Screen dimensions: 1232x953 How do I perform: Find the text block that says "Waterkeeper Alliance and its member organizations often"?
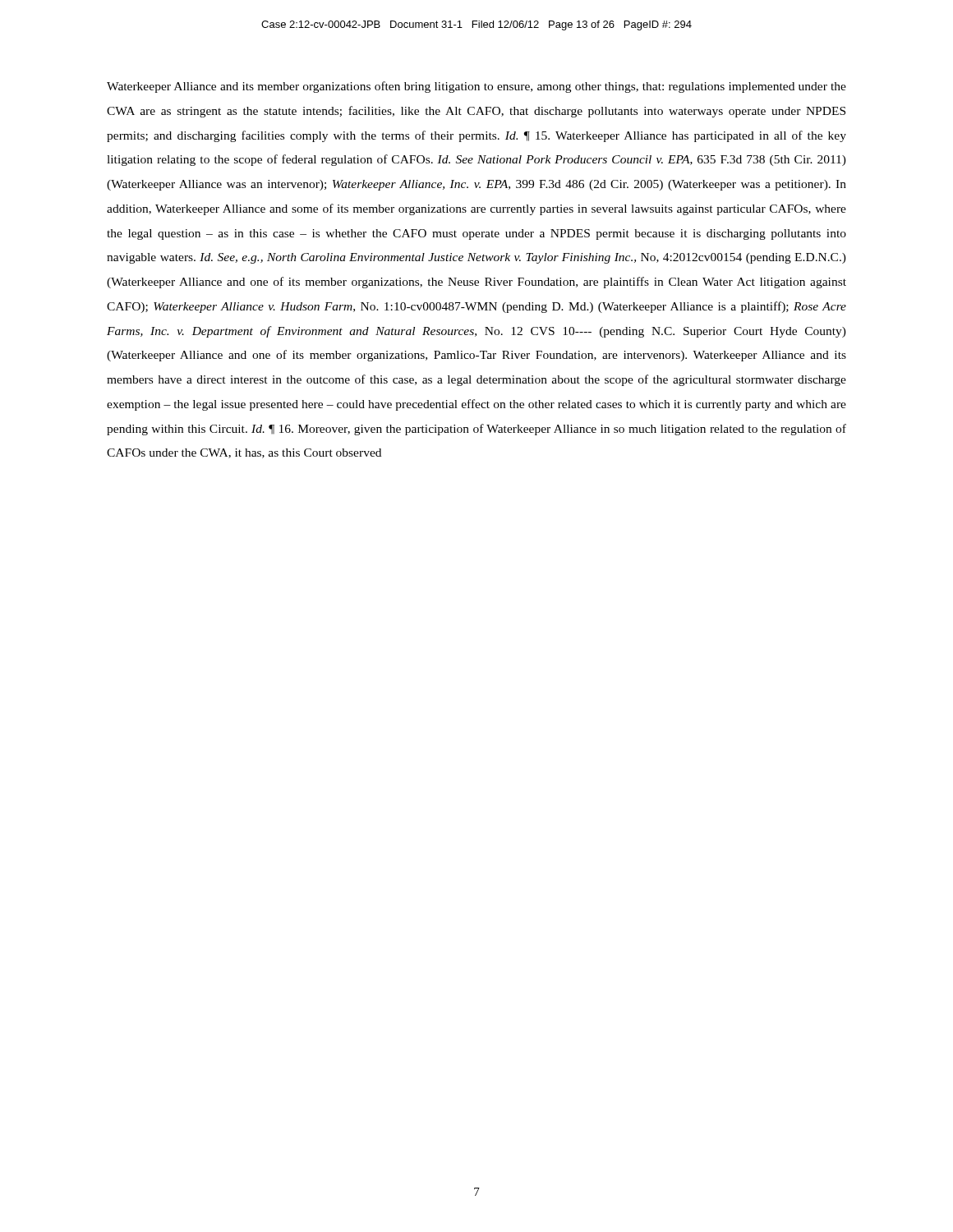[x=476, y=269]
